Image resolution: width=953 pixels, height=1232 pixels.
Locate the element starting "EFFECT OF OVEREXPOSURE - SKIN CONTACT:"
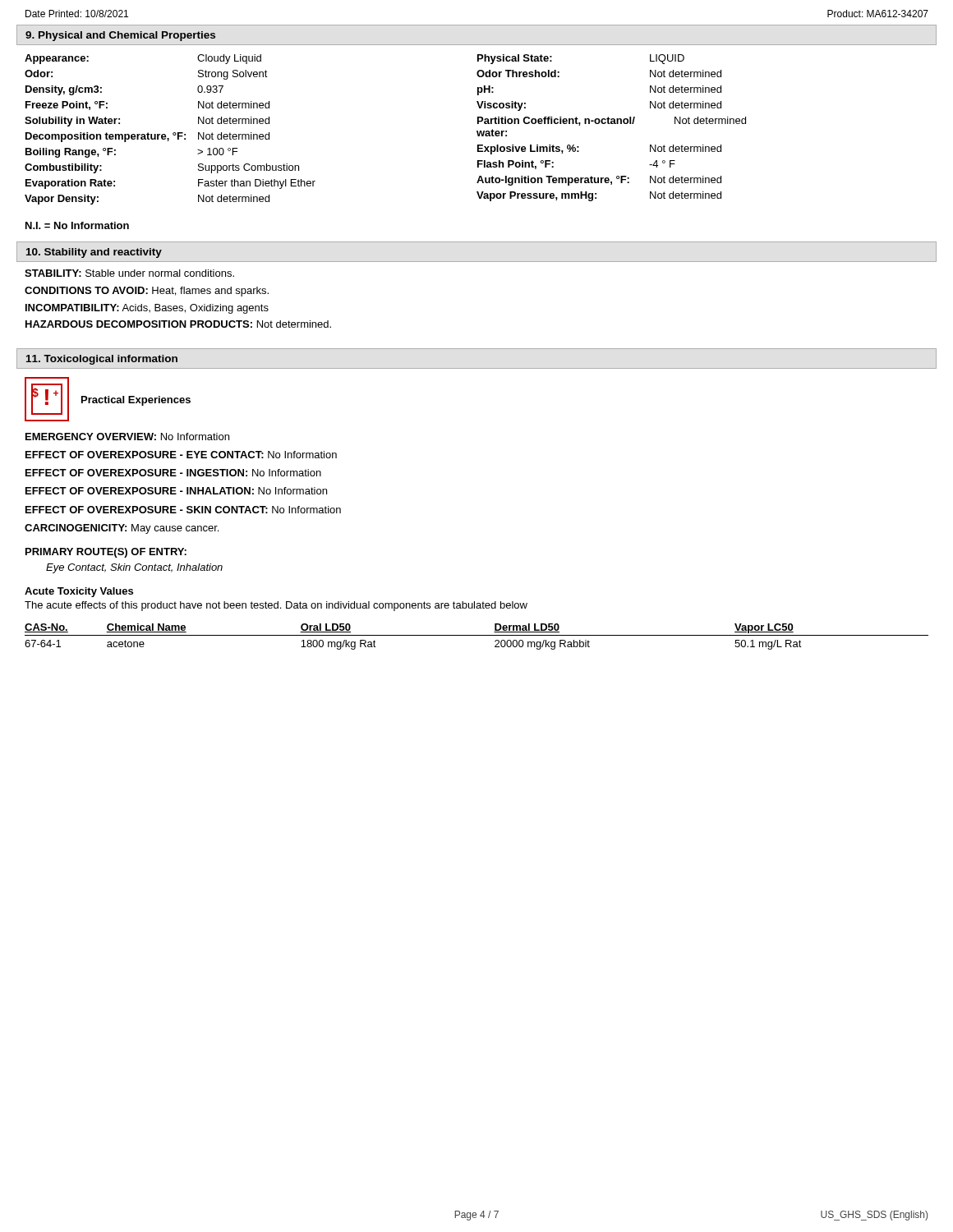pyautogui.click(x=183, y=509)
